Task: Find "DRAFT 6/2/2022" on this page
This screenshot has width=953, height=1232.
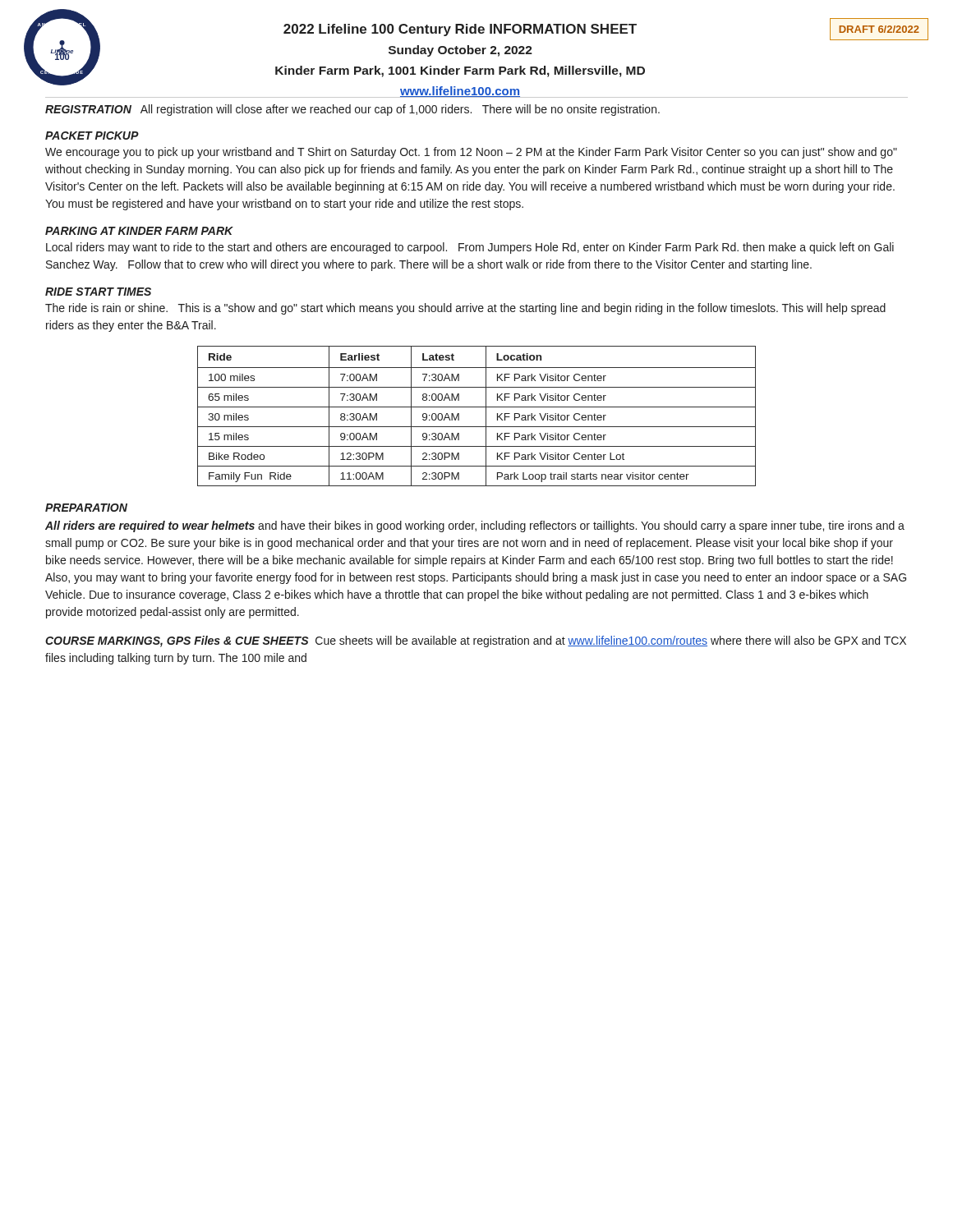Action: [x=879, y=29]
